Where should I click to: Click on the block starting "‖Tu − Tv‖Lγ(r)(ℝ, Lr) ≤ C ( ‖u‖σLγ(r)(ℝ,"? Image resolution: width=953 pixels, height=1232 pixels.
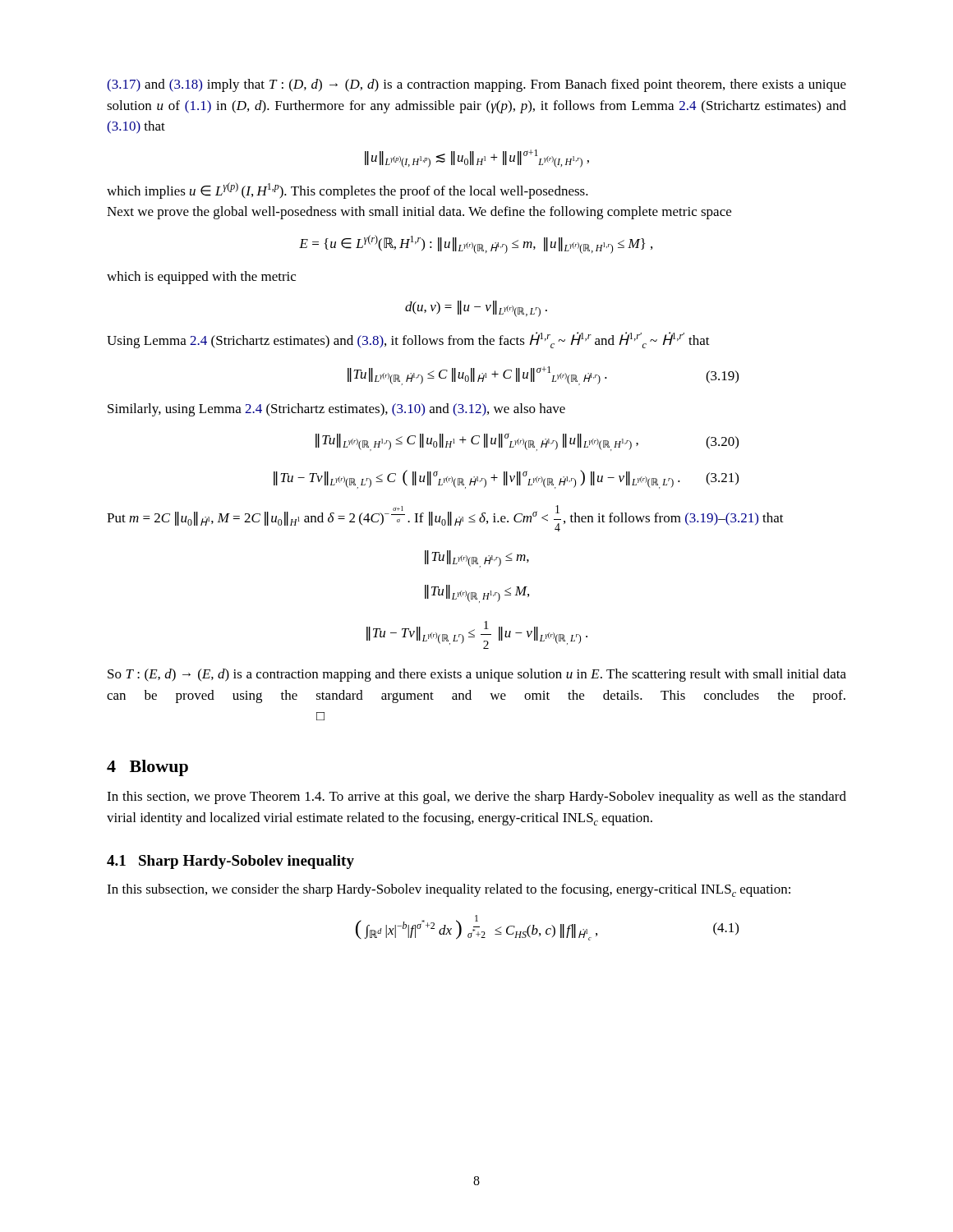(476, 478)
